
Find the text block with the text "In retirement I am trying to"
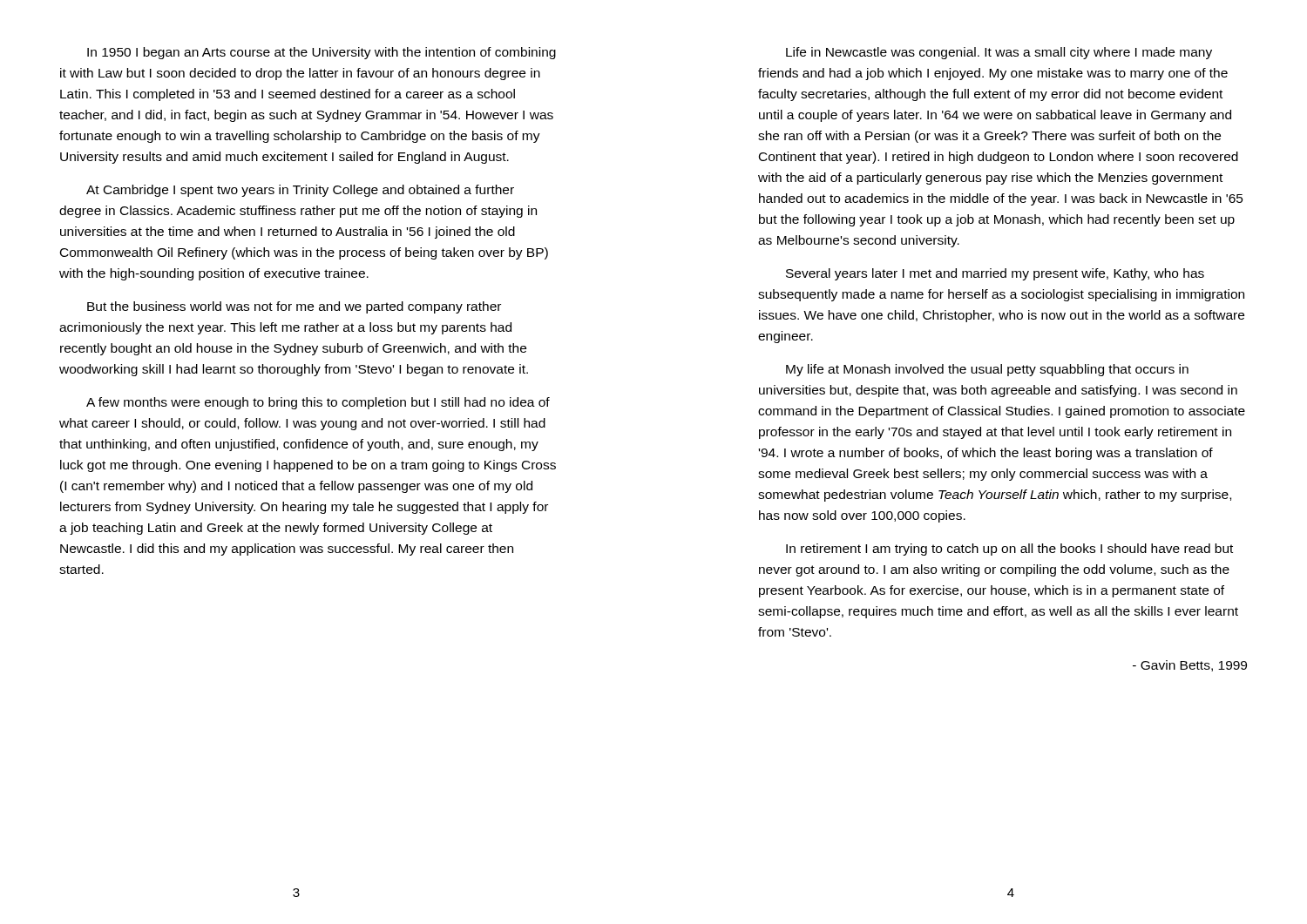[x=1003, y=591]
